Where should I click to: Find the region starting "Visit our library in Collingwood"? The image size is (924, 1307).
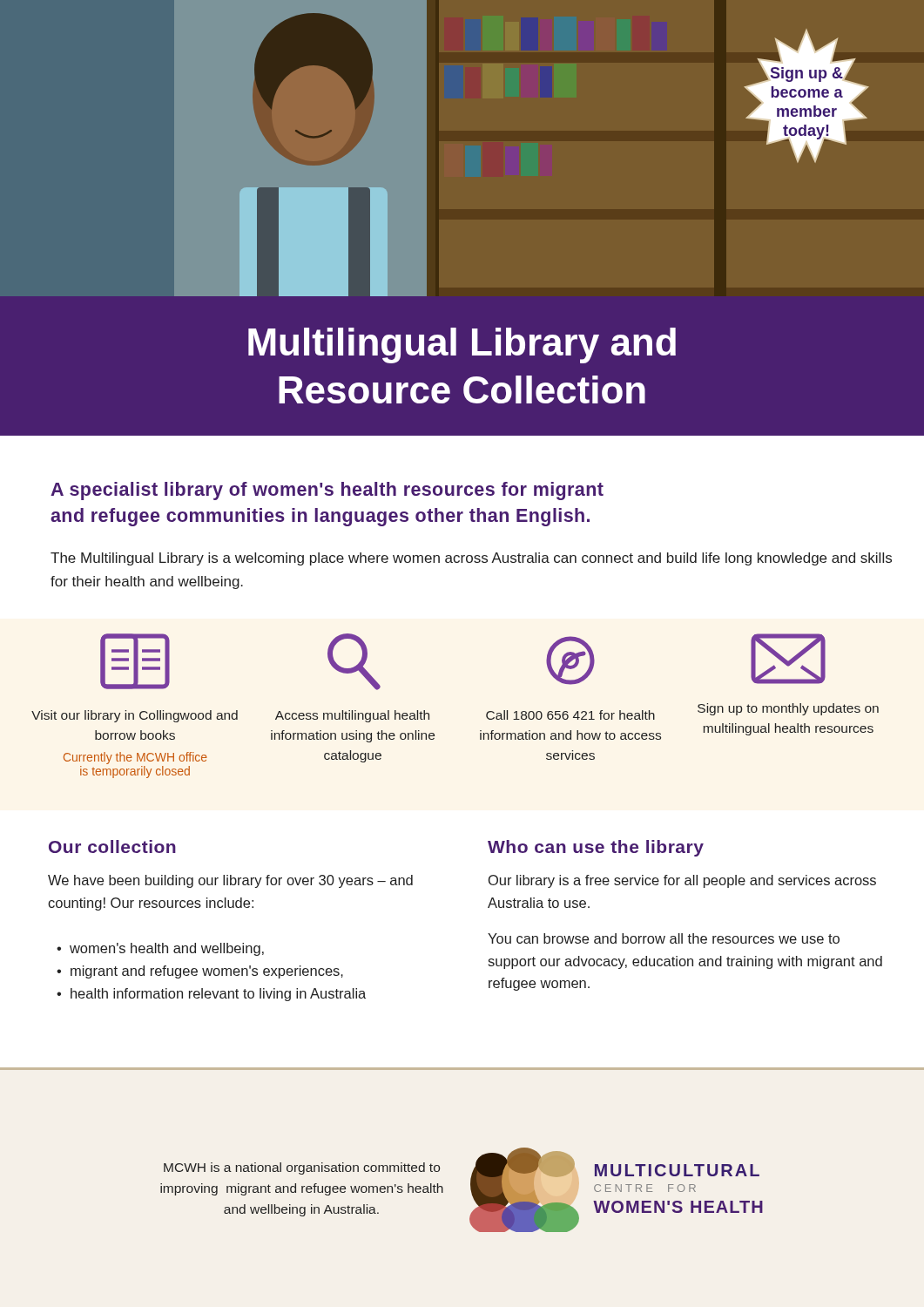pyautogui.click(x=135, y=725)
